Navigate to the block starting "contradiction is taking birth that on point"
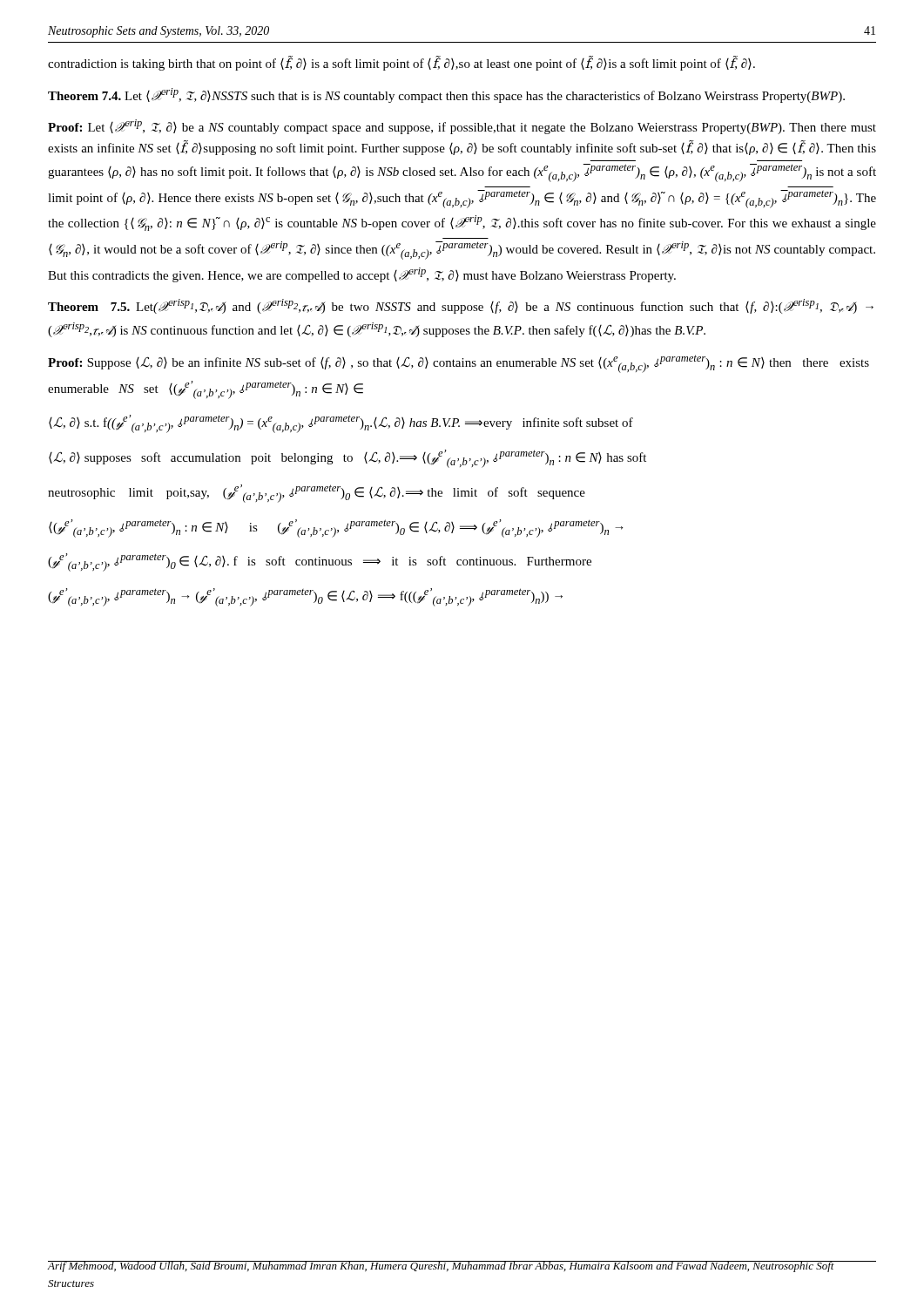 pyautogui.click(x=402, y=64)
